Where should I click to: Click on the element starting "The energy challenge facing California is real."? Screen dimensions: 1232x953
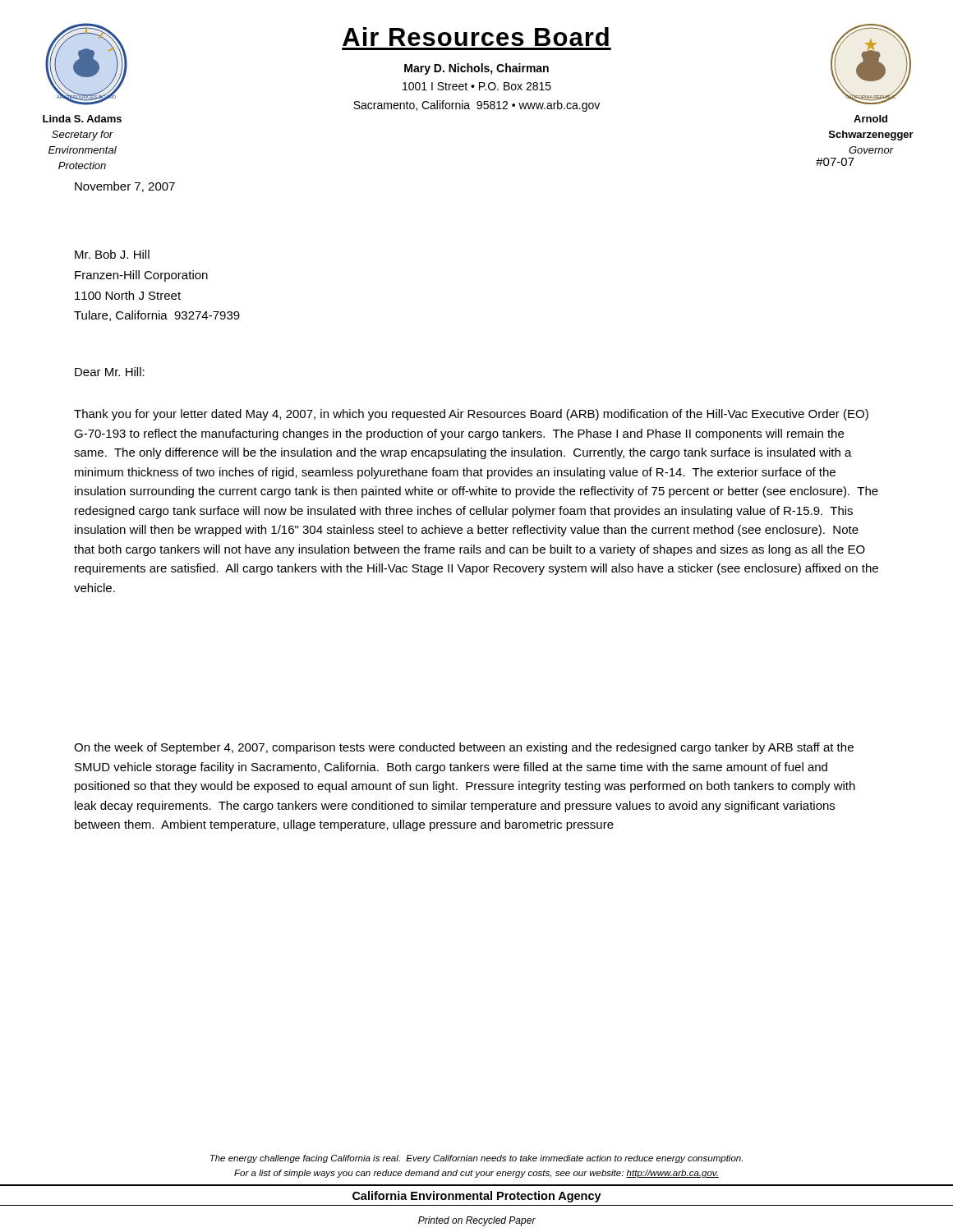pos(476,1166)
